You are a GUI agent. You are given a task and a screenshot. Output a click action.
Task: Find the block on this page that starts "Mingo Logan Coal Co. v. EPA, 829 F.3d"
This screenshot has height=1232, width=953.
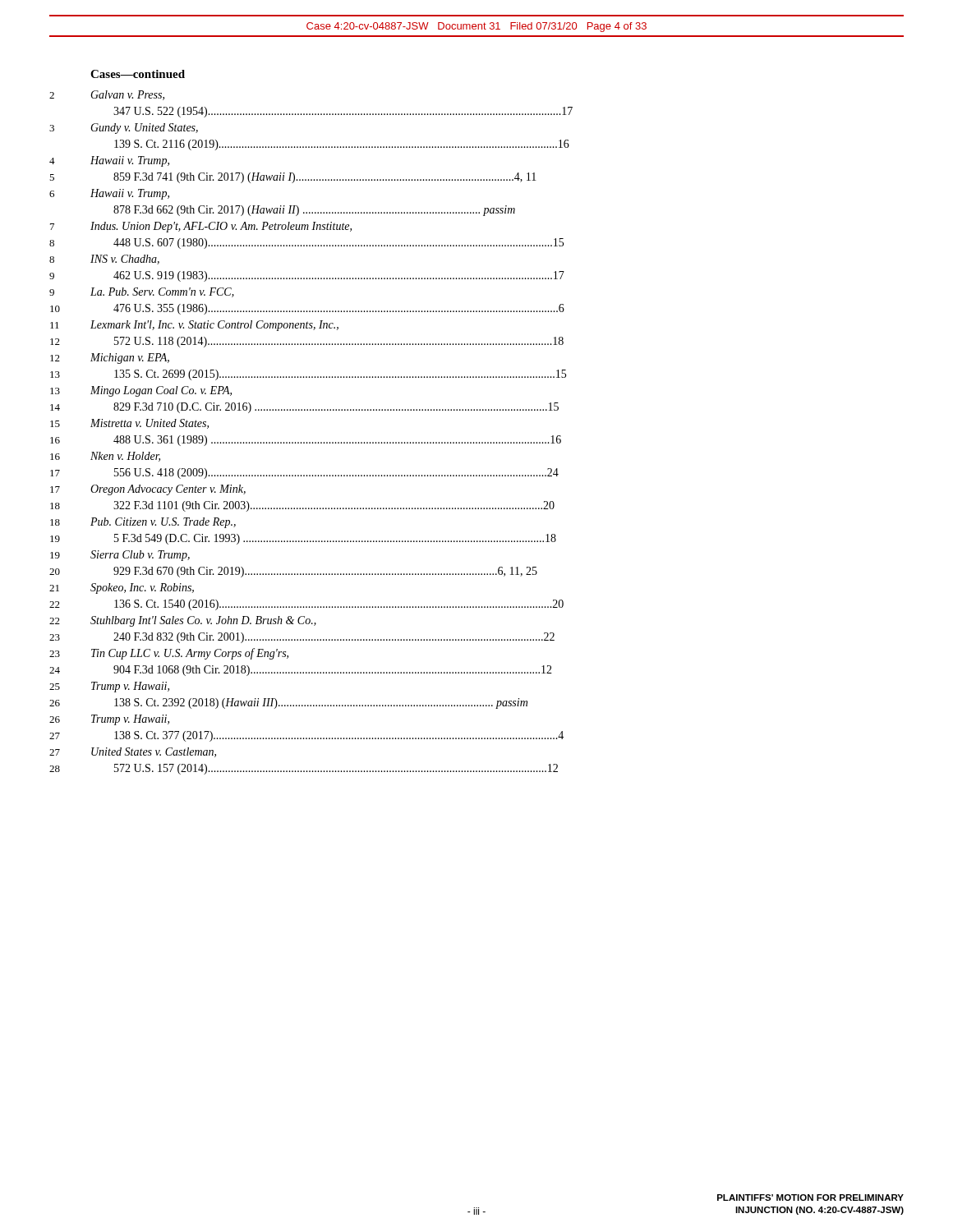click(x=495, y=400)
